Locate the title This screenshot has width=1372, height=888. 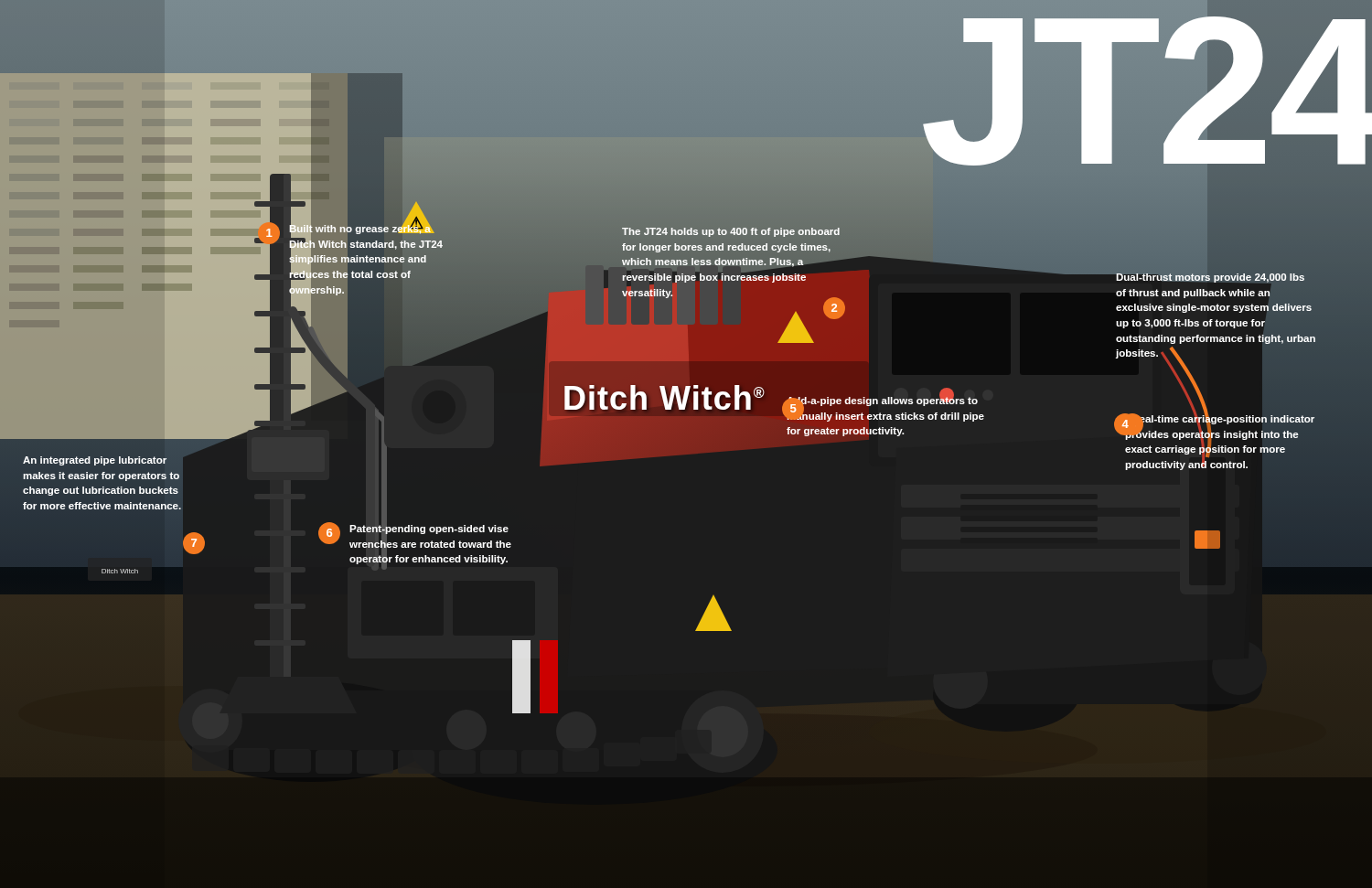[x=1146, y=98]
